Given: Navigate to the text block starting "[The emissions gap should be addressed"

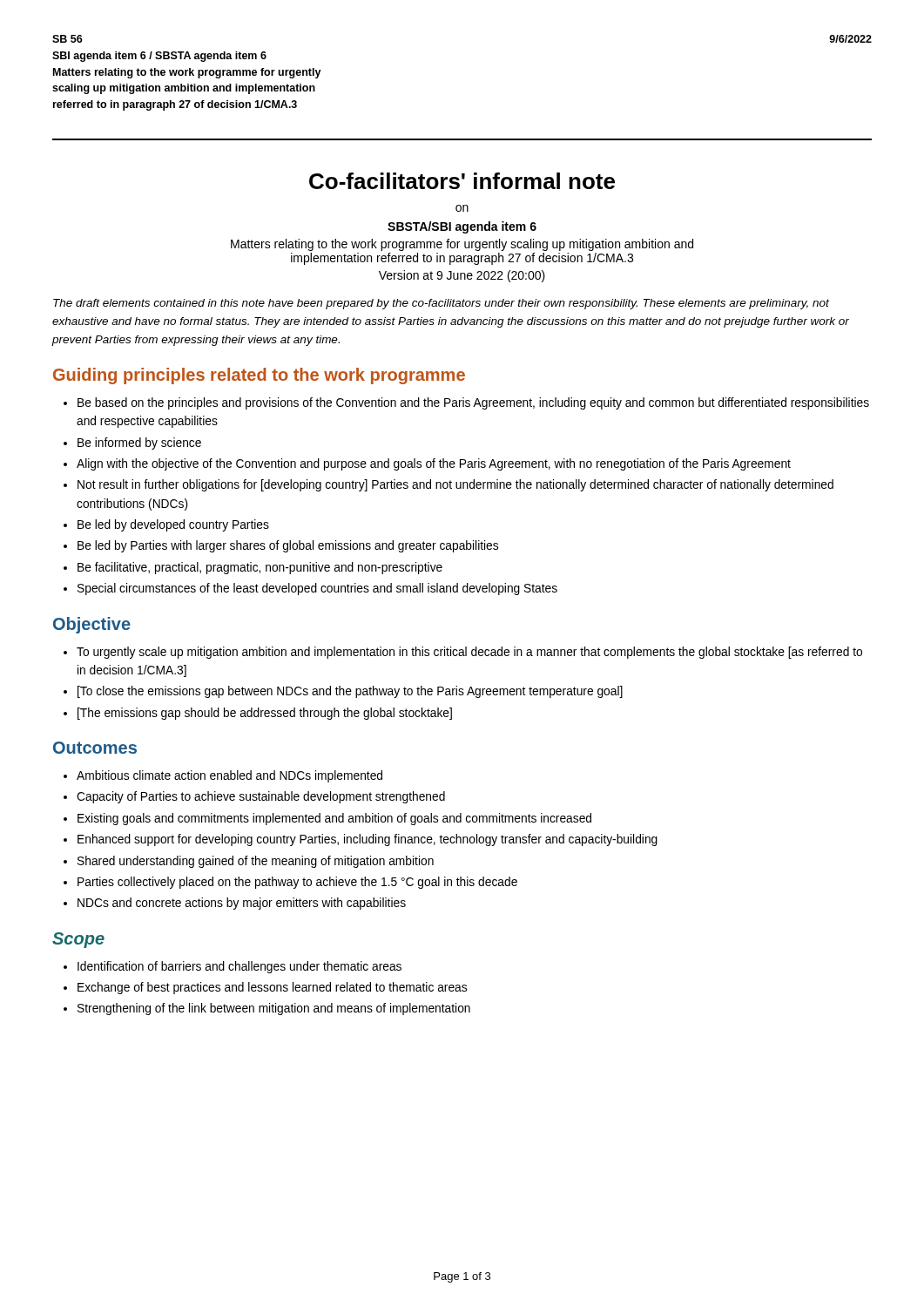Looking at the screenshot, I should 265,713.
